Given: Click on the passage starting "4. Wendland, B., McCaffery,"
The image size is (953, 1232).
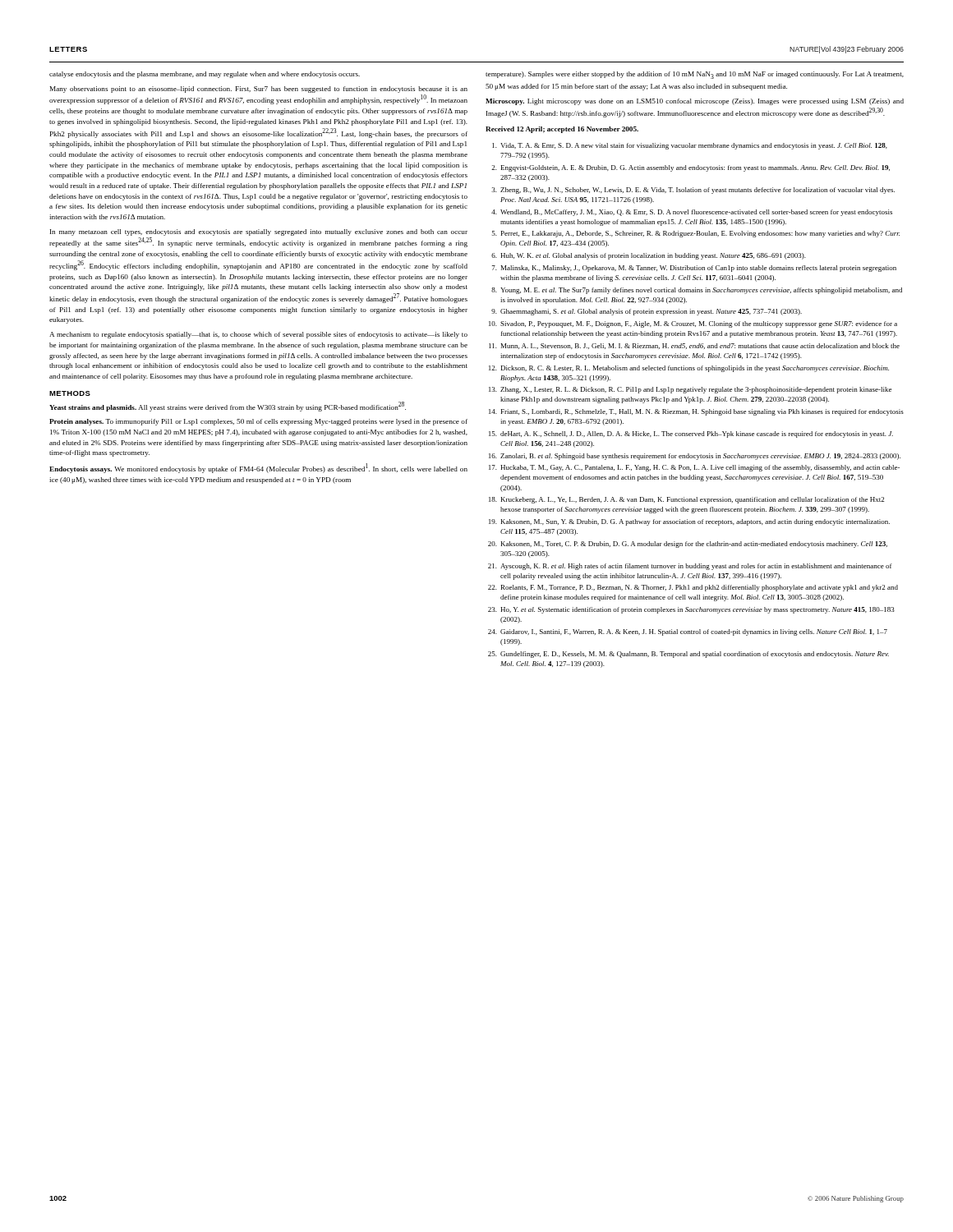Looking at the screenshot, I should pos(695,217).
